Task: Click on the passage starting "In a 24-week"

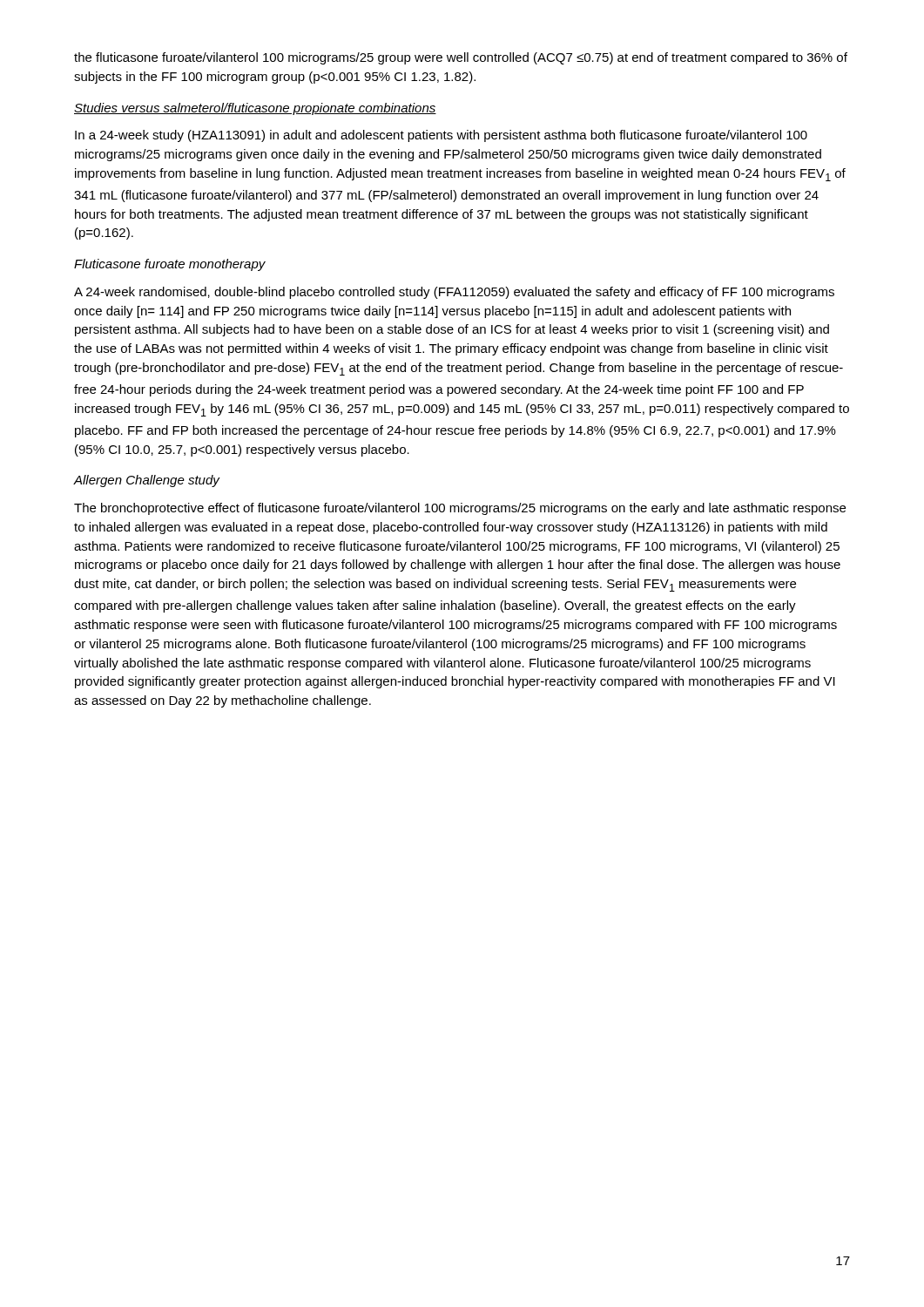Action: point(462,184)
